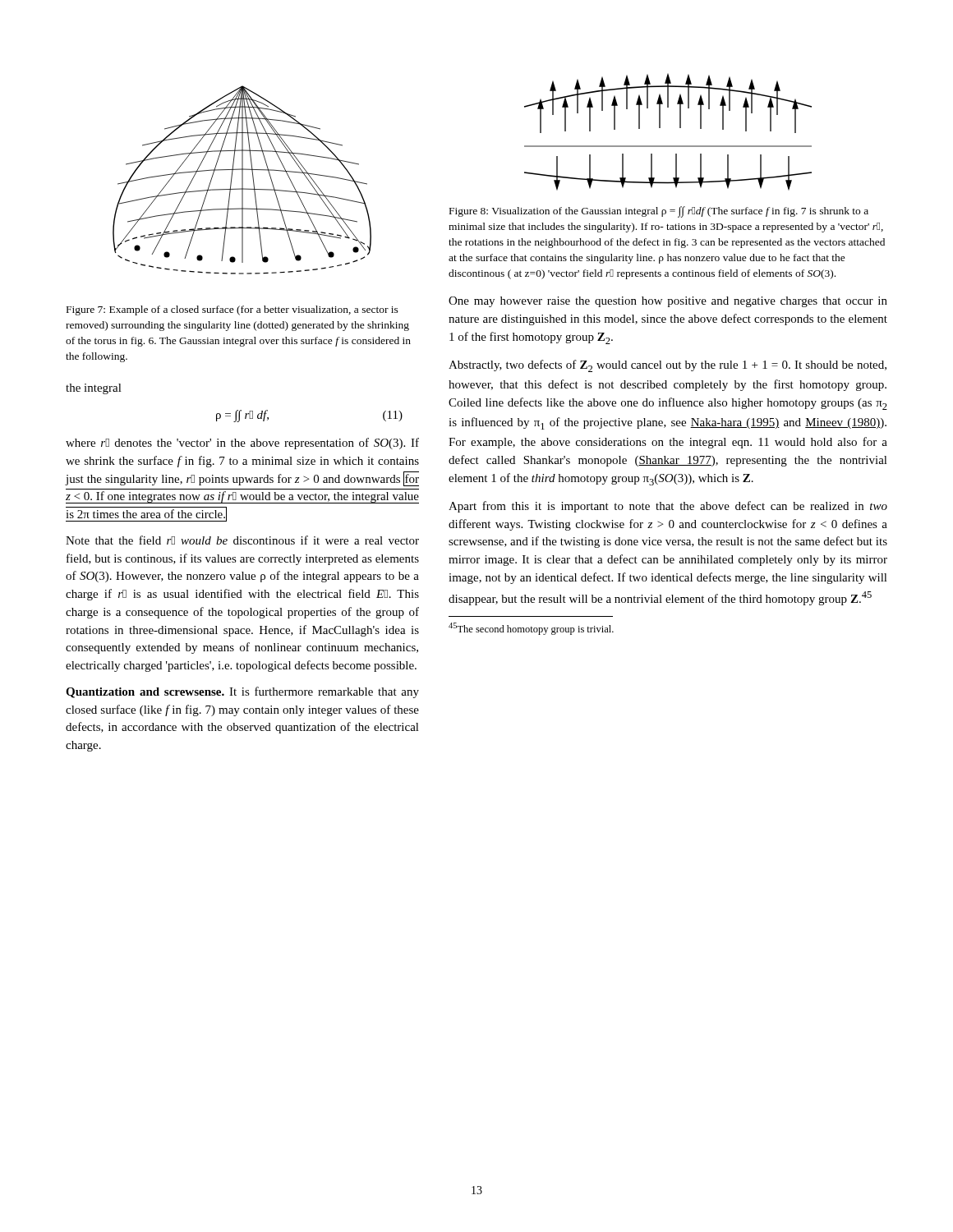Viewport: 953px width, 1232px height.
Task: Click on the caption containing "Figure 8: Visualization of the Gaussian integral ρ"
Action: 667,242
